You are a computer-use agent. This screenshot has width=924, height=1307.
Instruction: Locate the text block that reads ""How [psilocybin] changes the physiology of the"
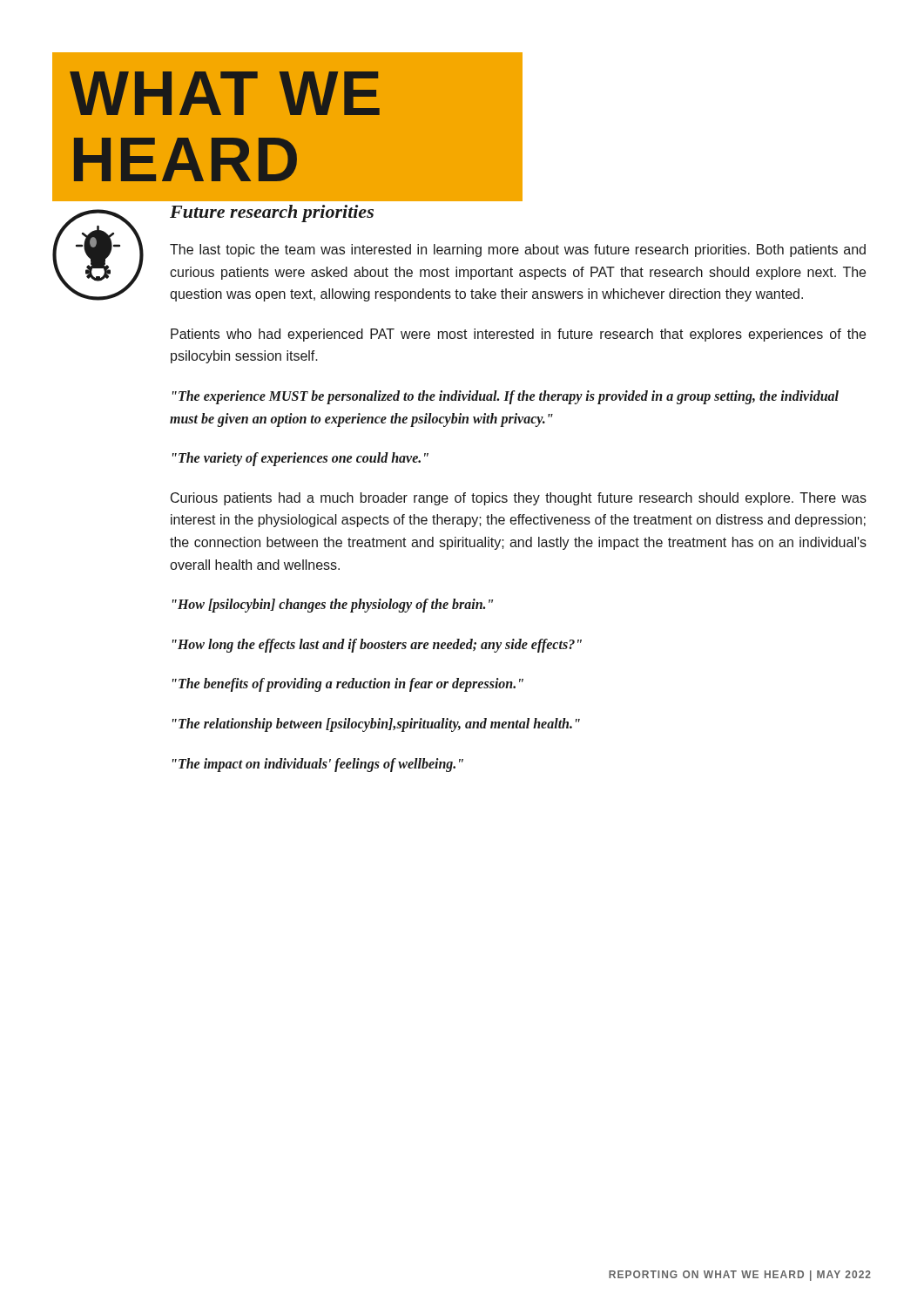pos(332,604)
